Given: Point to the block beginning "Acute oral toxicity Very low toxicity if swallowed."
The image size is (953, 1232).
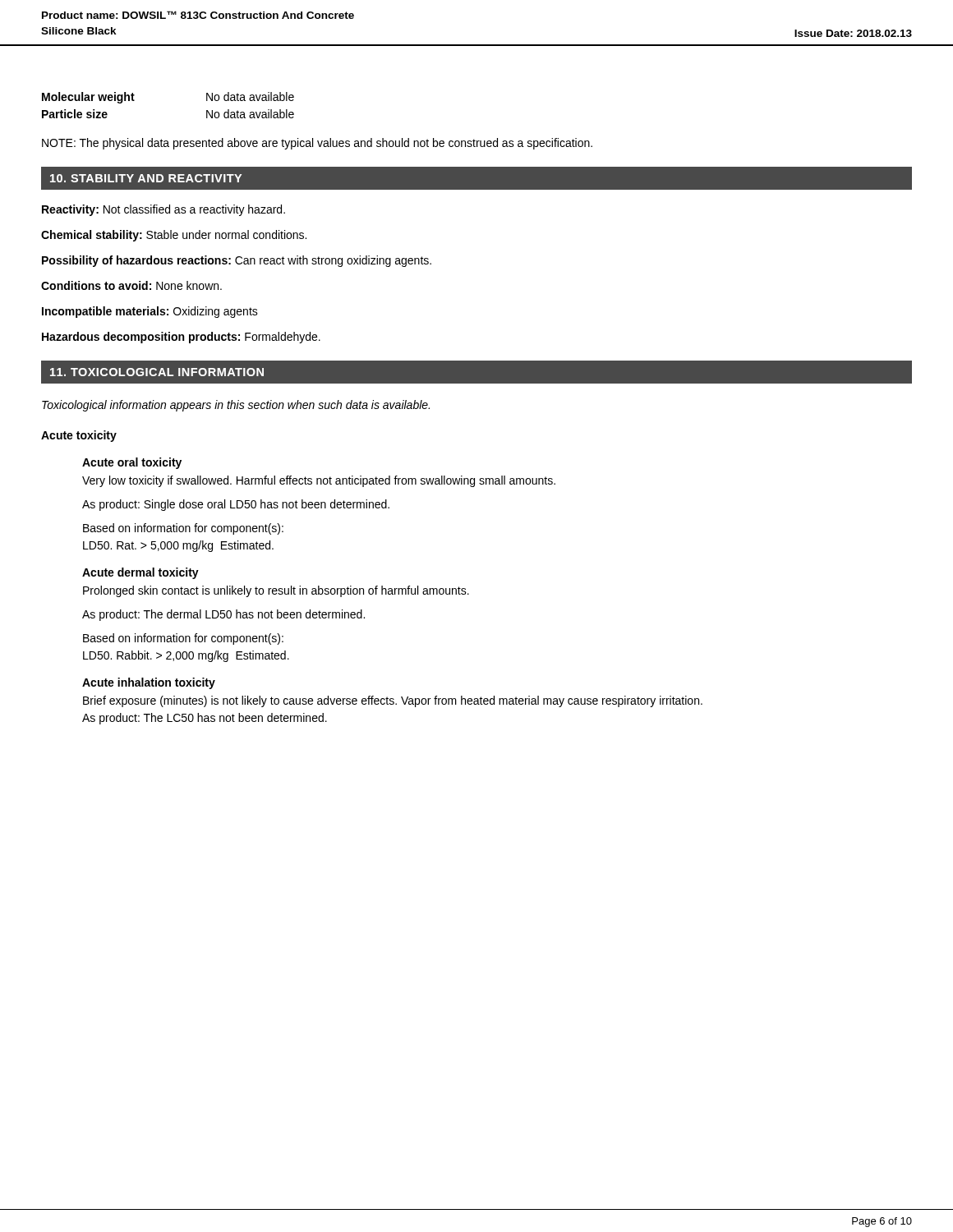Looking at the screenshot, I should coord(132,463).
